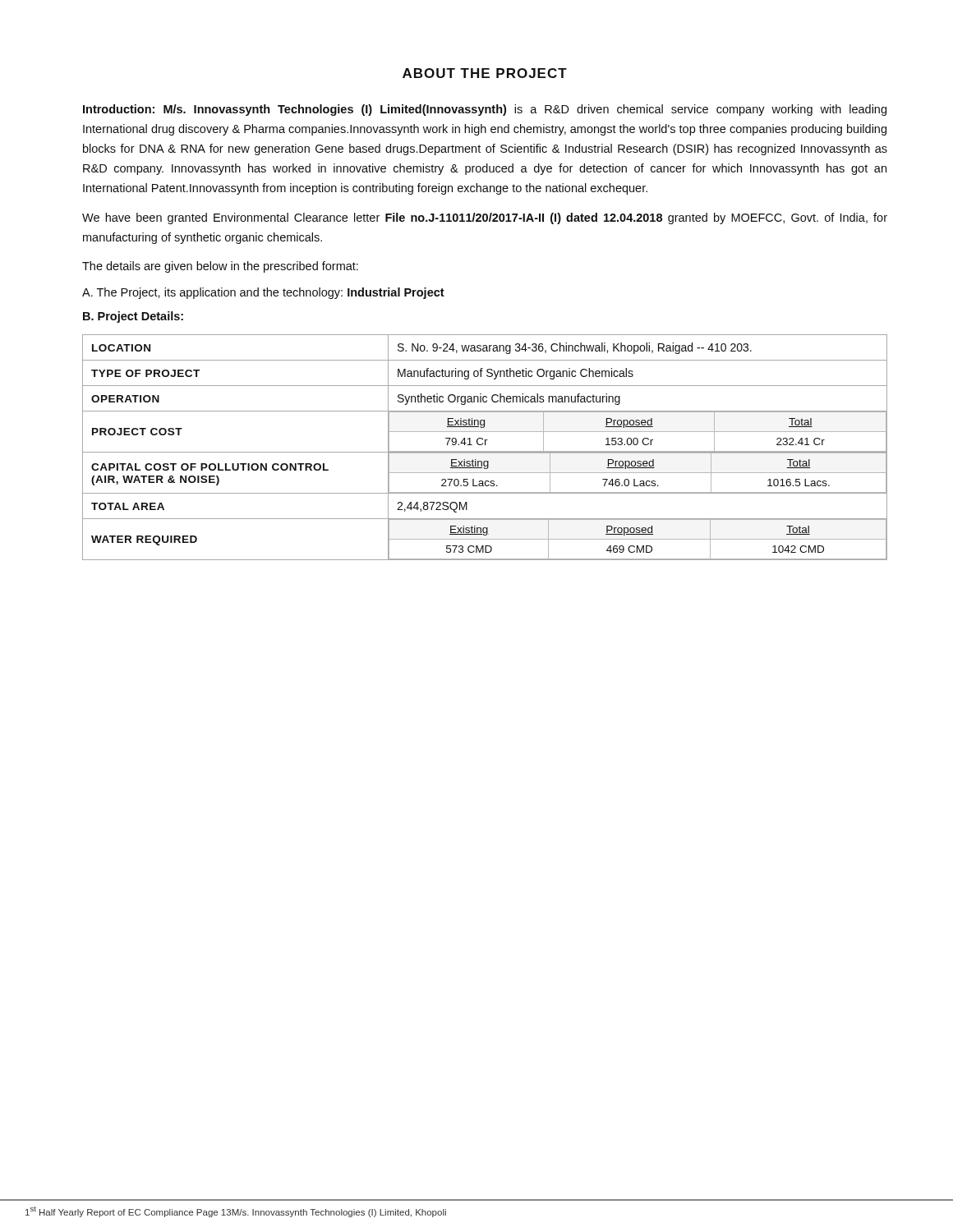Point to the block starting "Introduction: M/s. Innovassynth Technologies (I) Limited(Innovassynth) is"
Viewport: 953px width, 1232px height.
pos(485,149)
